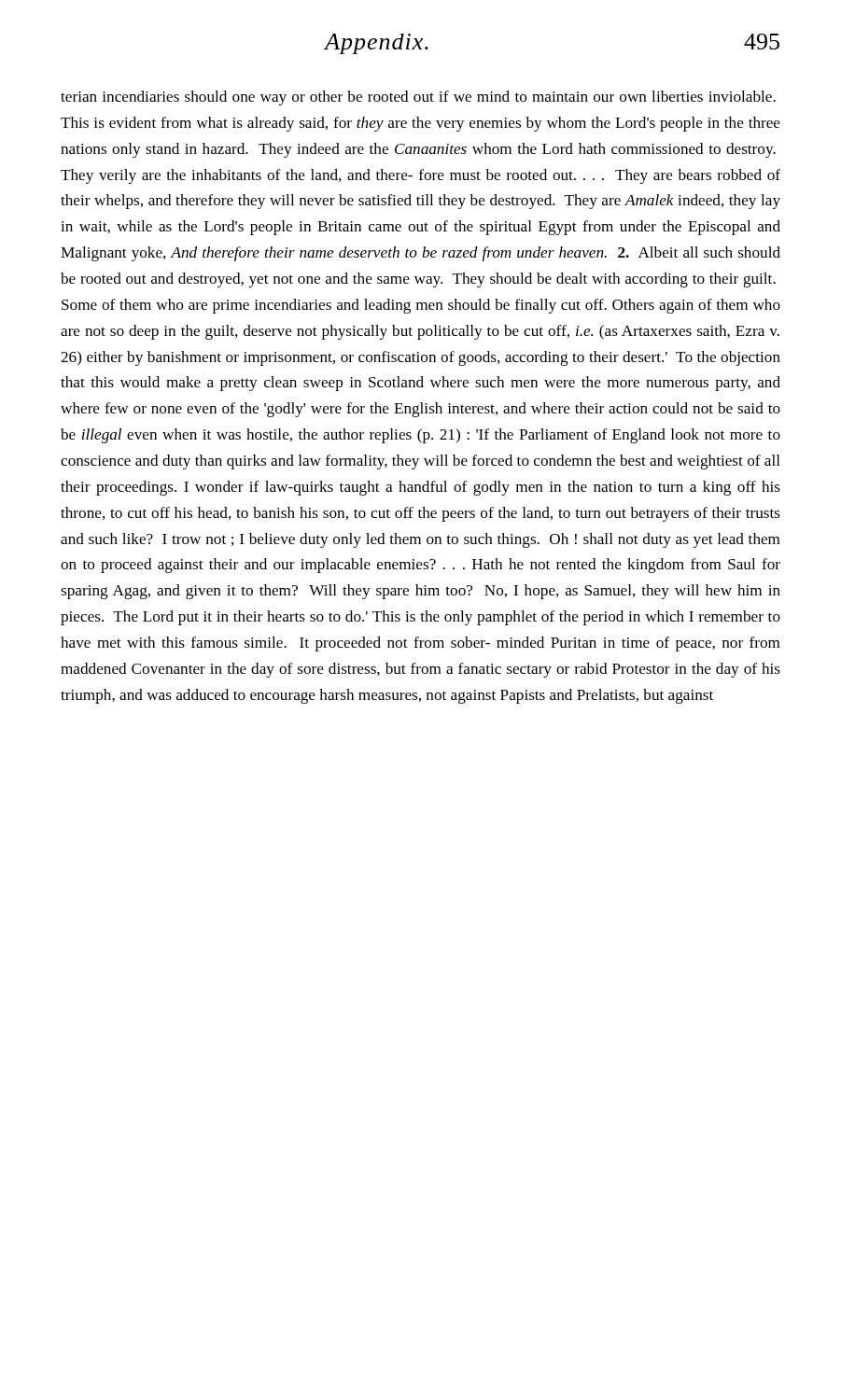The height and width of the screenshot is (1400, 841).
Task: Find the text block with the text "terian incendiaries should one way"
Action: click(420, 396)
